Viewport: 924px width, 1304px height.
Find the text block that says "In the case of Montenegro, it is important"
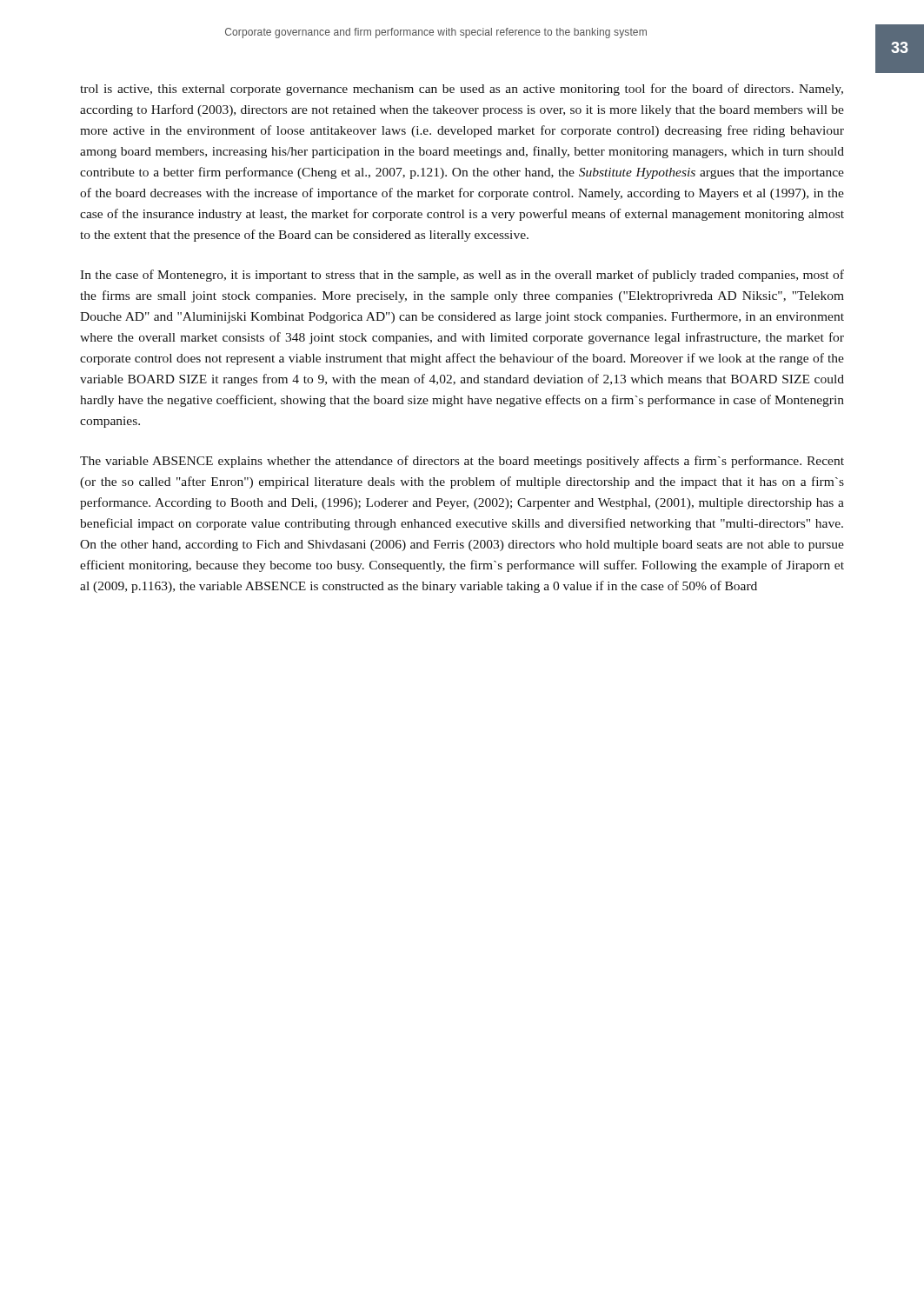coord(462,348)
